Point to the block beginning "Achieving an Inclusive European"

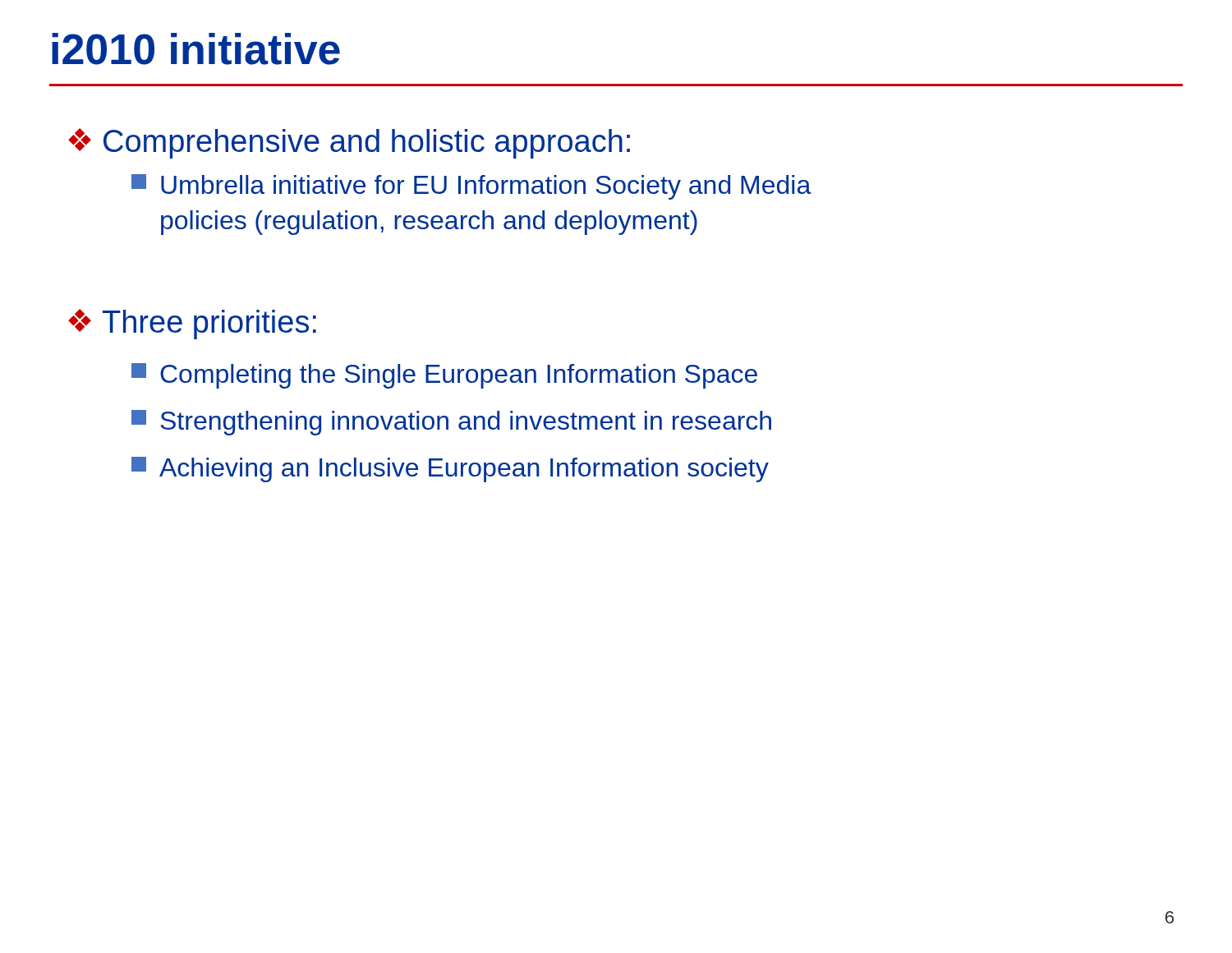click(x=450, y=468)
